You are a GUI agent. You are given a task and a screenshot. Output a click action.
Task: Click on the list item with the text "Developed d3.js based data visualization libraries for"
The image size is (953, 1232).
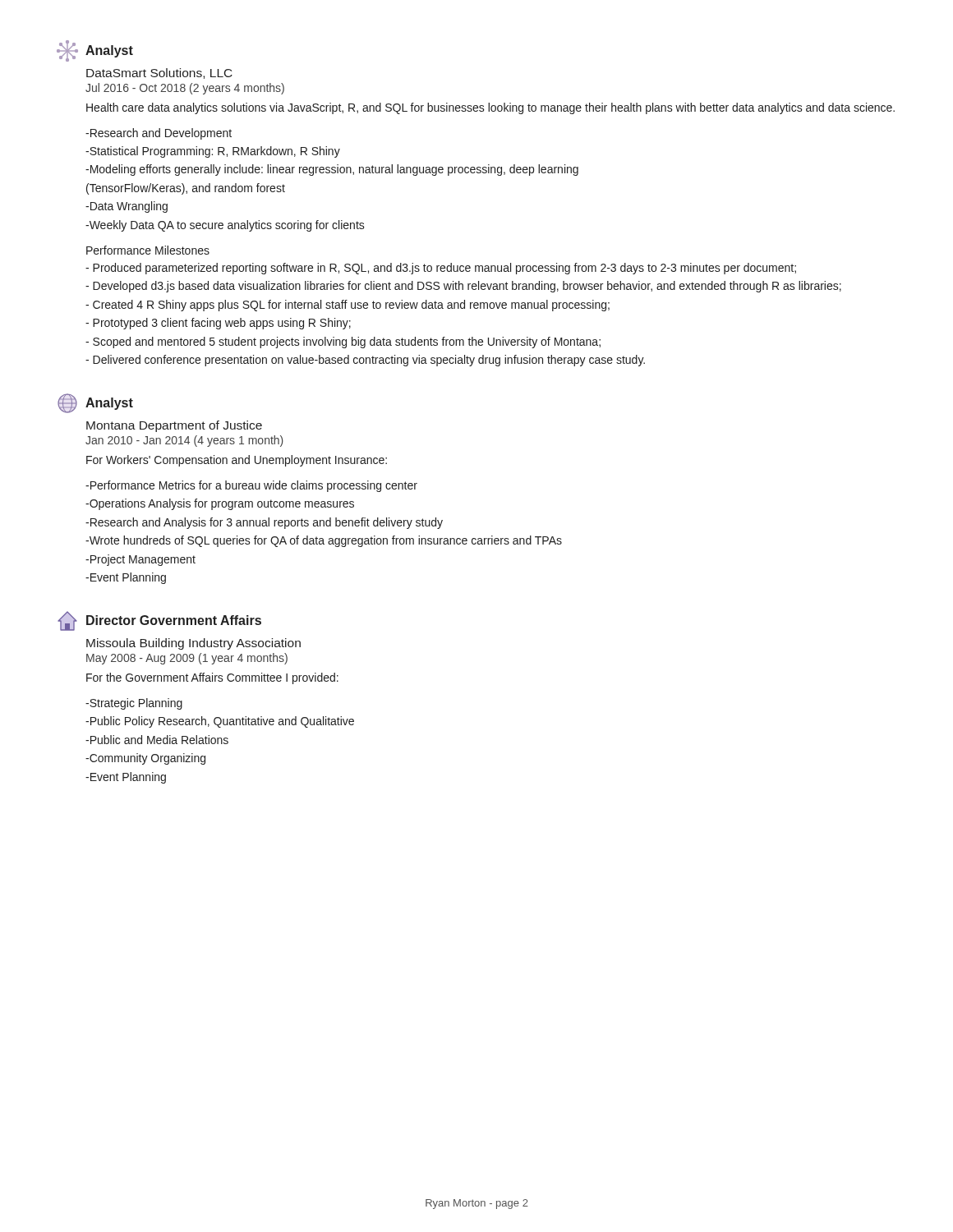click(x=464, y=286)
